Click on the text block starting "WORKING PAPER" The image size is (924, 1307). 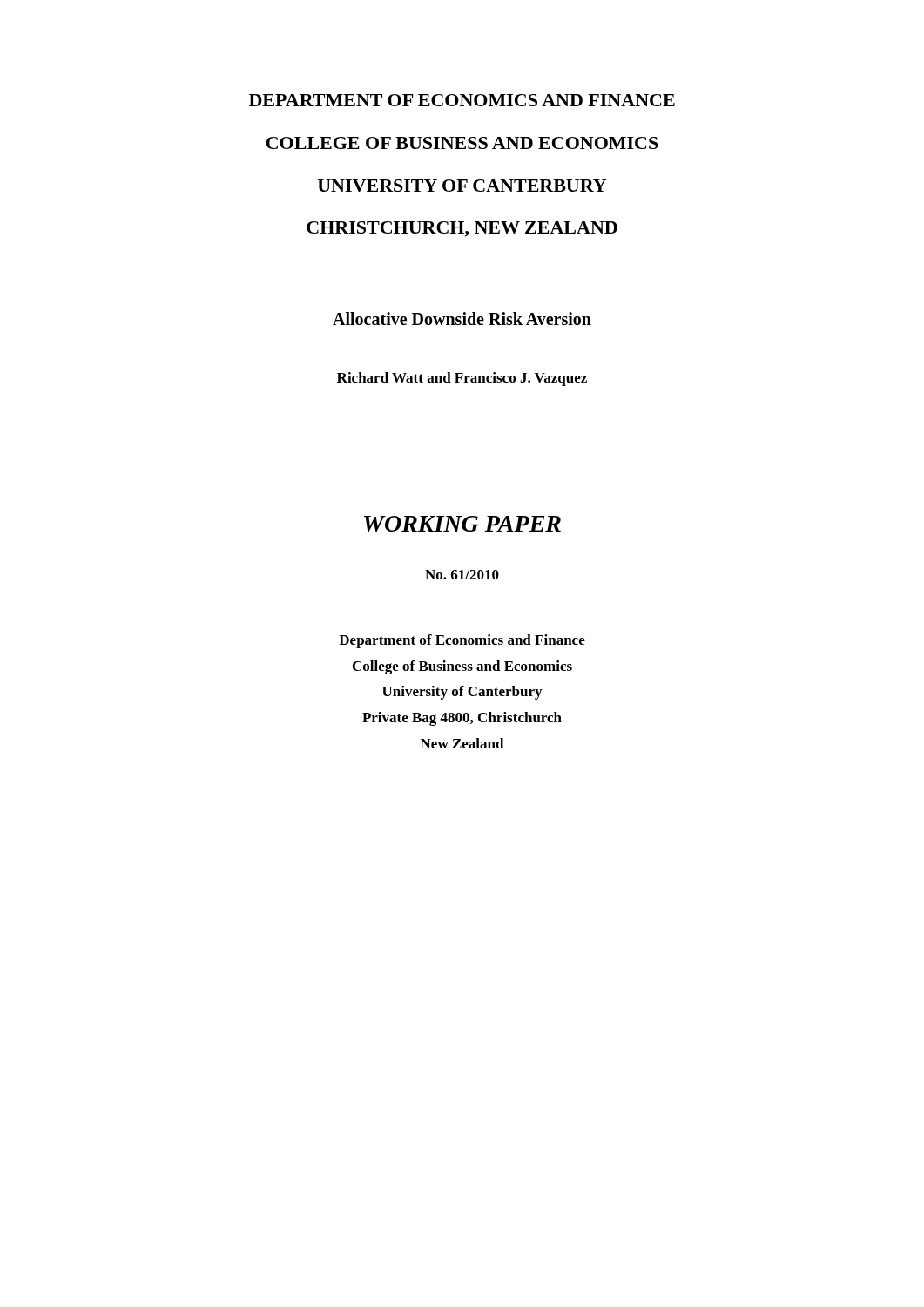coord(462,523)
